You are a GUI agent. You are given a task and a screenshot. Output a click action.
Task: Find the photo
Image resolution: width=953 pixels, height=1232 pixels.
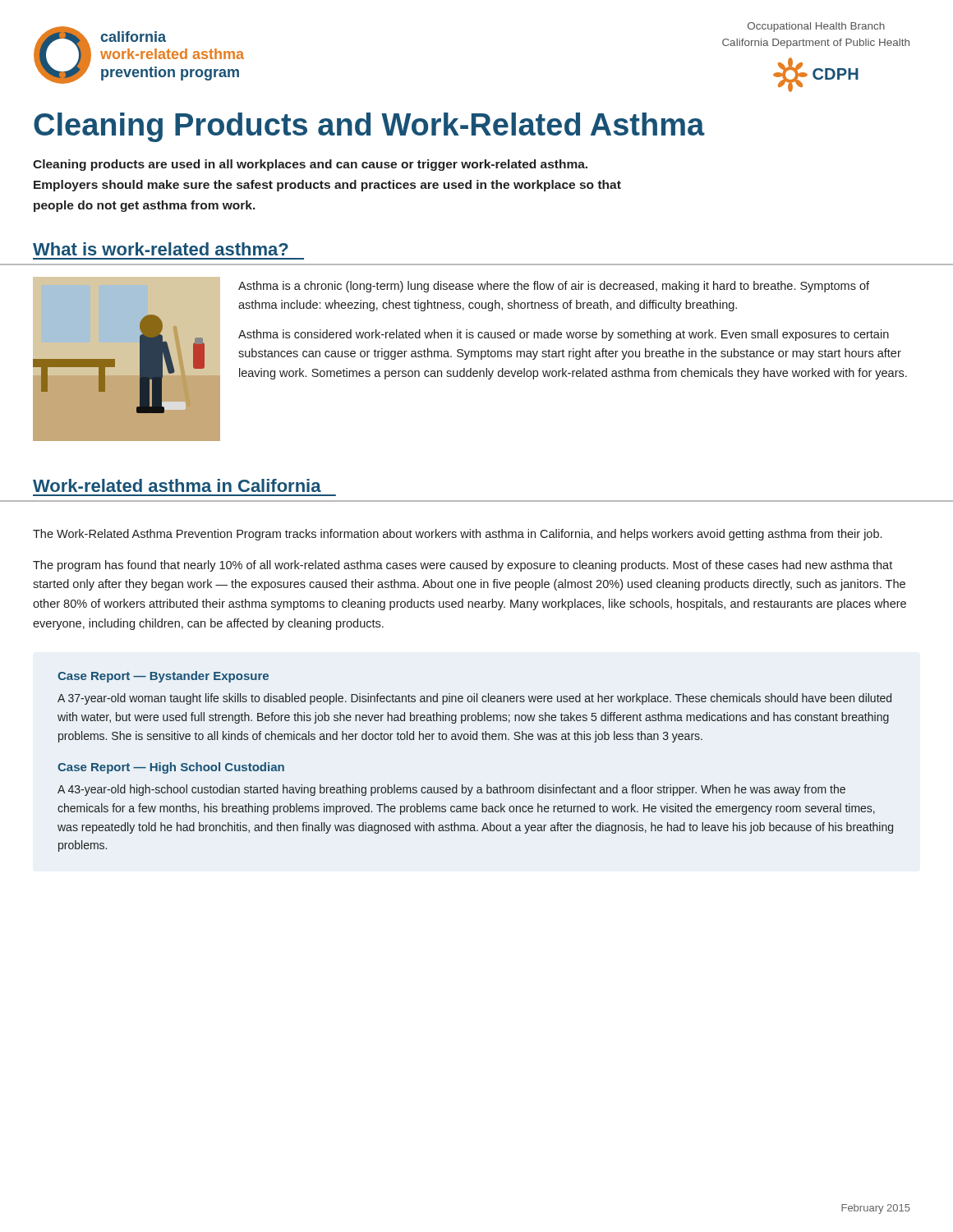[x=127, y=359]
